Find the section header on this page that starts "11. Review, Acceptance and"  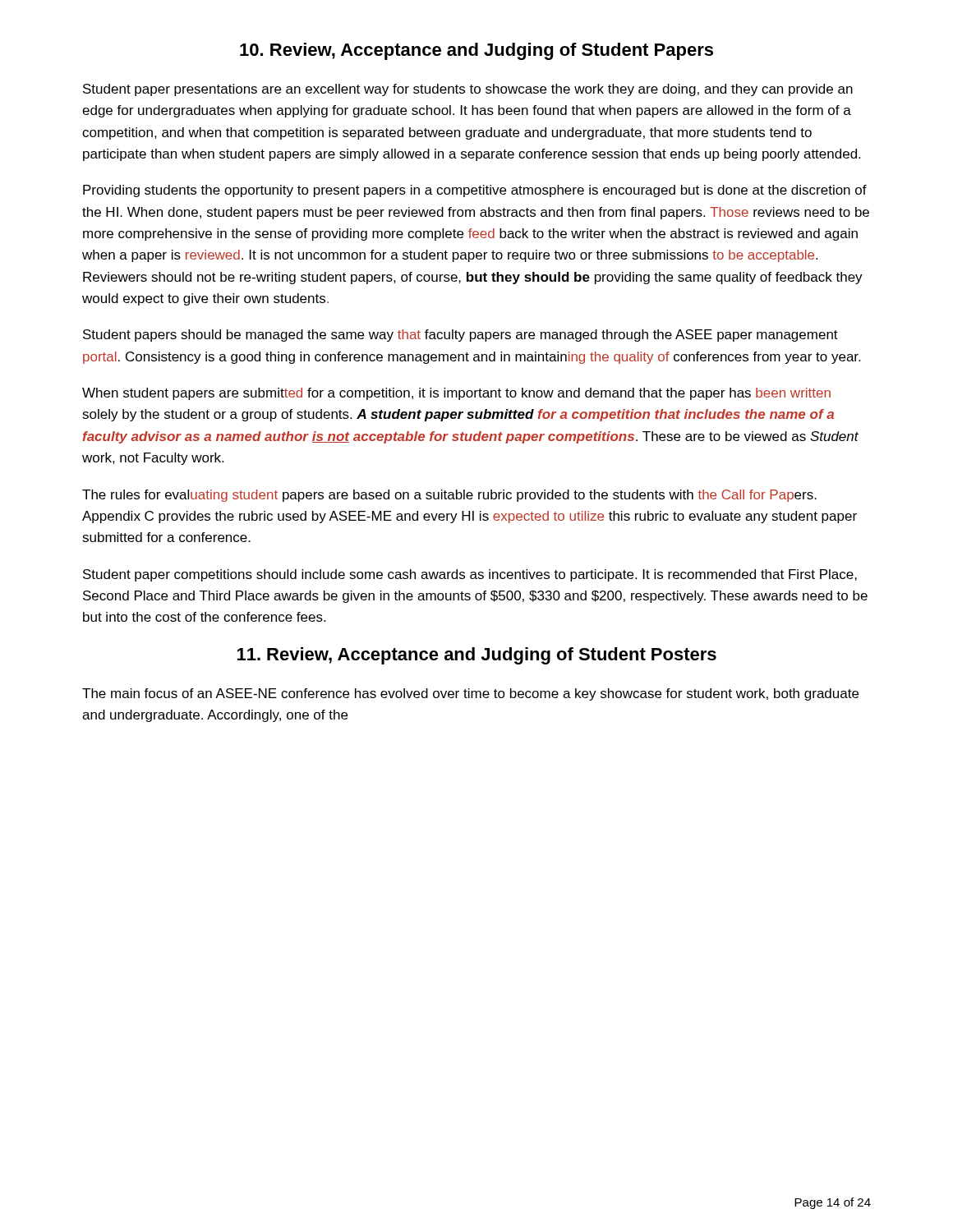point(476,654)
